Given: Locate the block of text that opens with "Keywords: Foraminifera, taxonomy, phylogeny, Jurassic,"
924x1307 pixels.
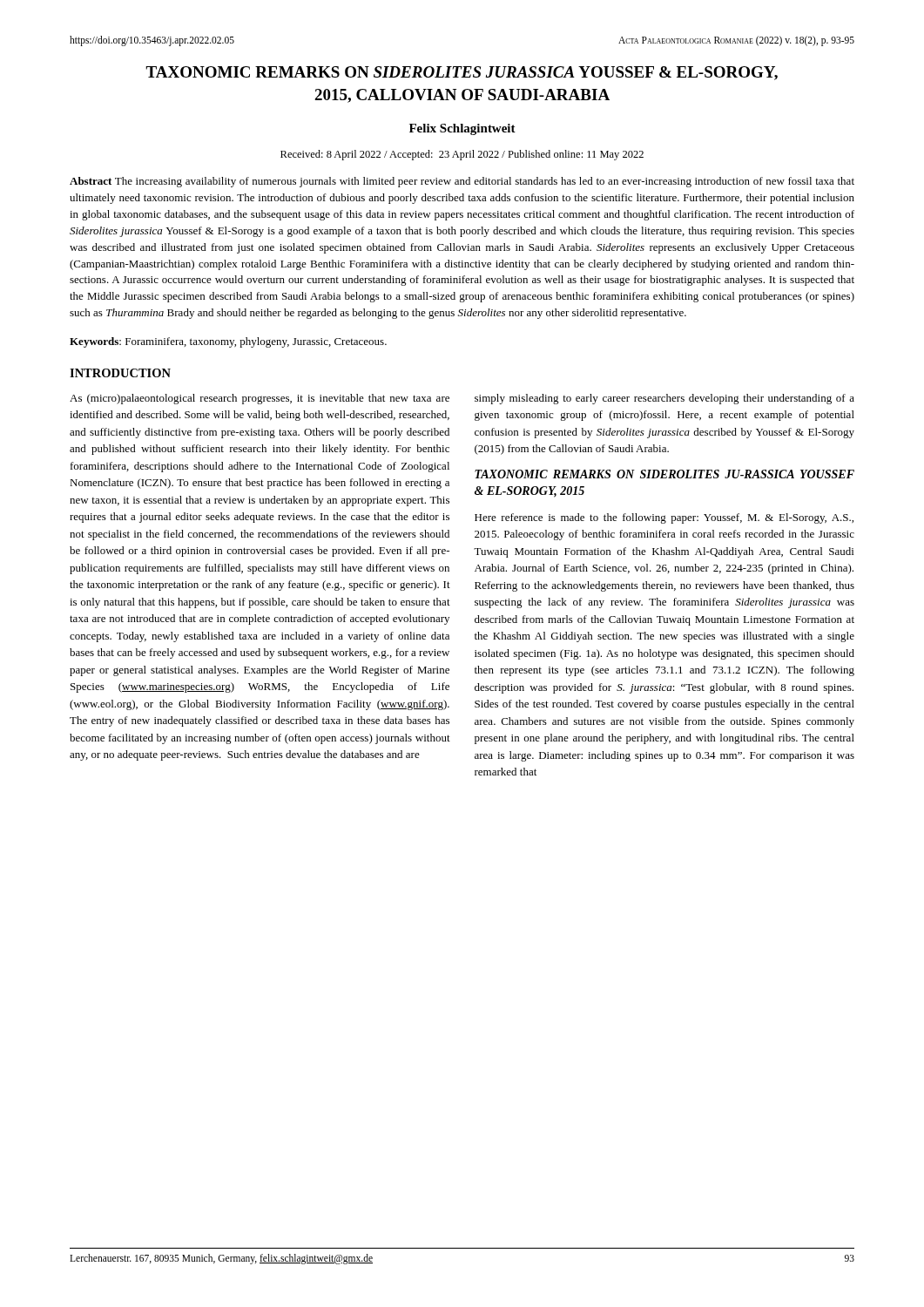Looking at the screenshot, I should click(x=228, y=341).
